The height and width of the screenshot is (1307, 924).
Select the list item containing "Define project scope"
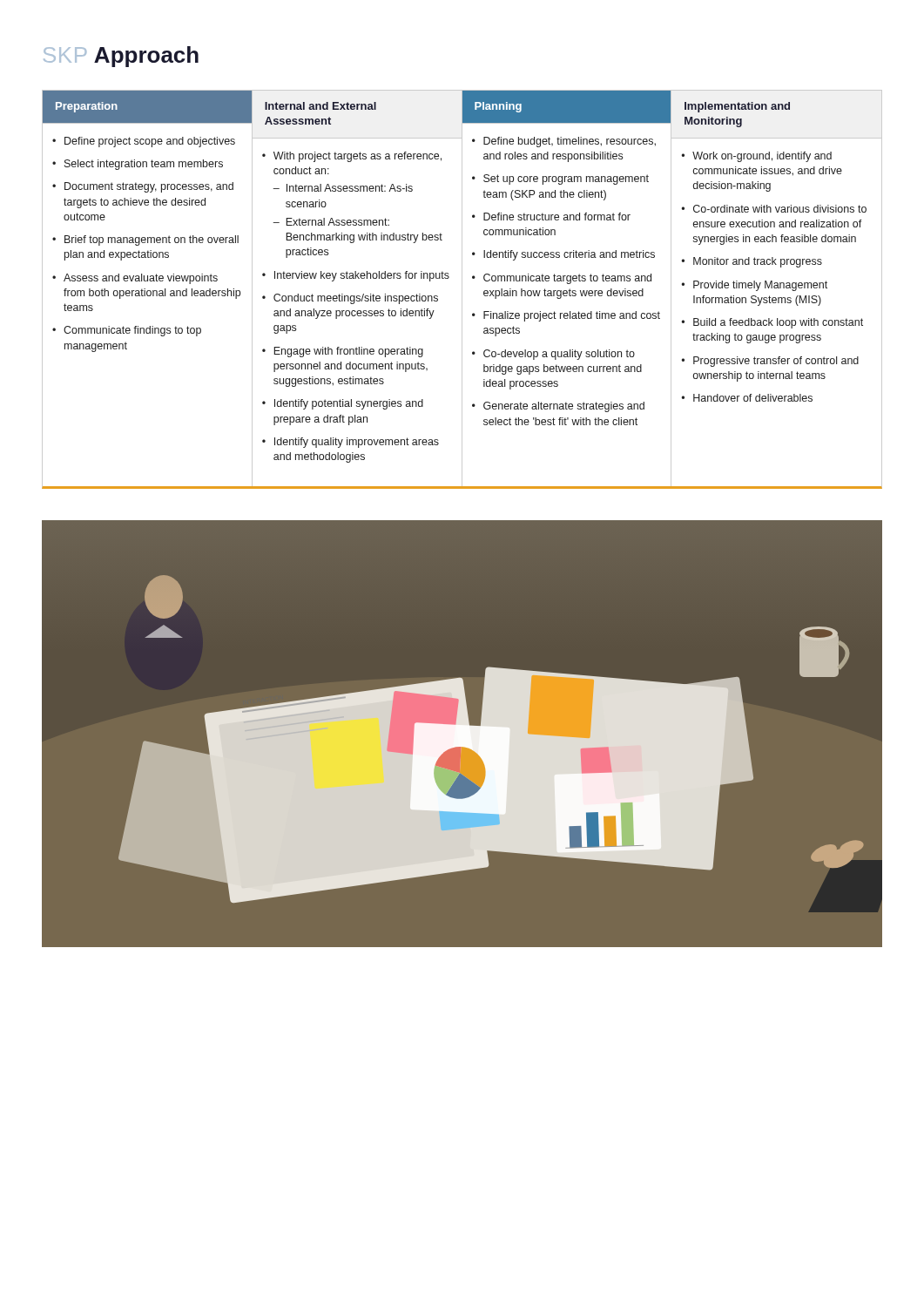point(150,141)
